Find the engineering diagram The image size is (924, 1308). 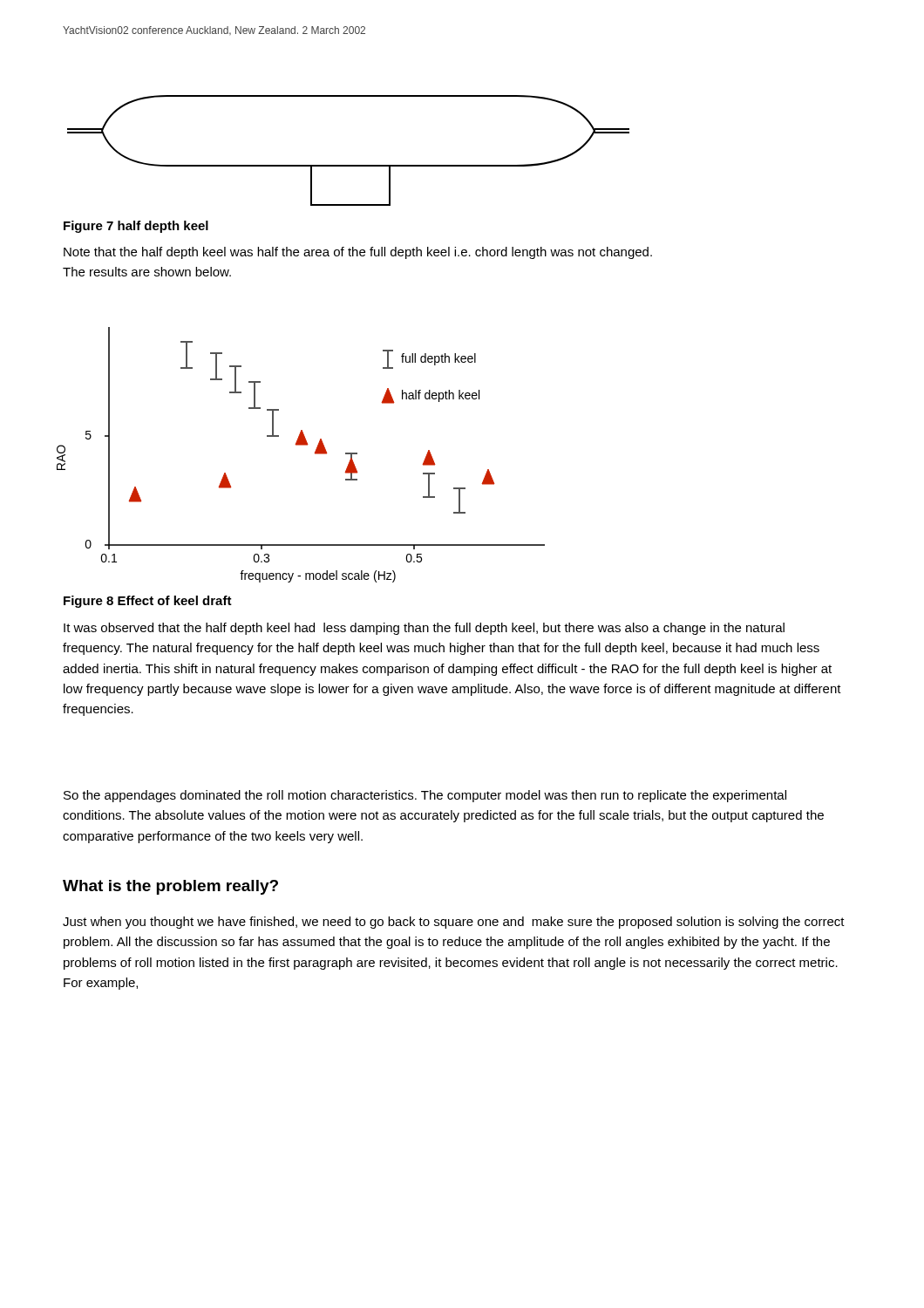359,129
